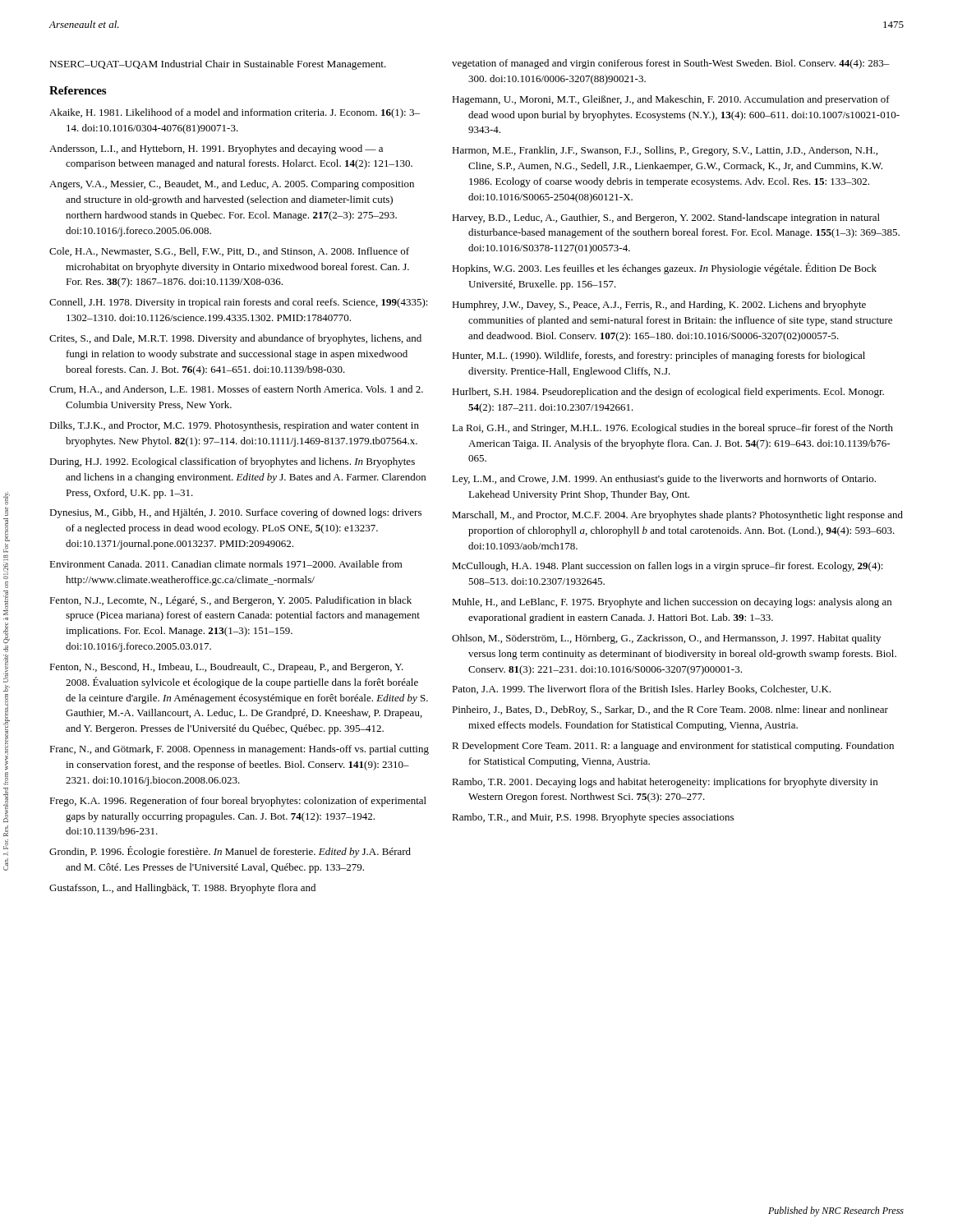Select the list item that says "Grondin, P. 1996."
This screenshot has width=953, height=1232.
tap(230, 859)
